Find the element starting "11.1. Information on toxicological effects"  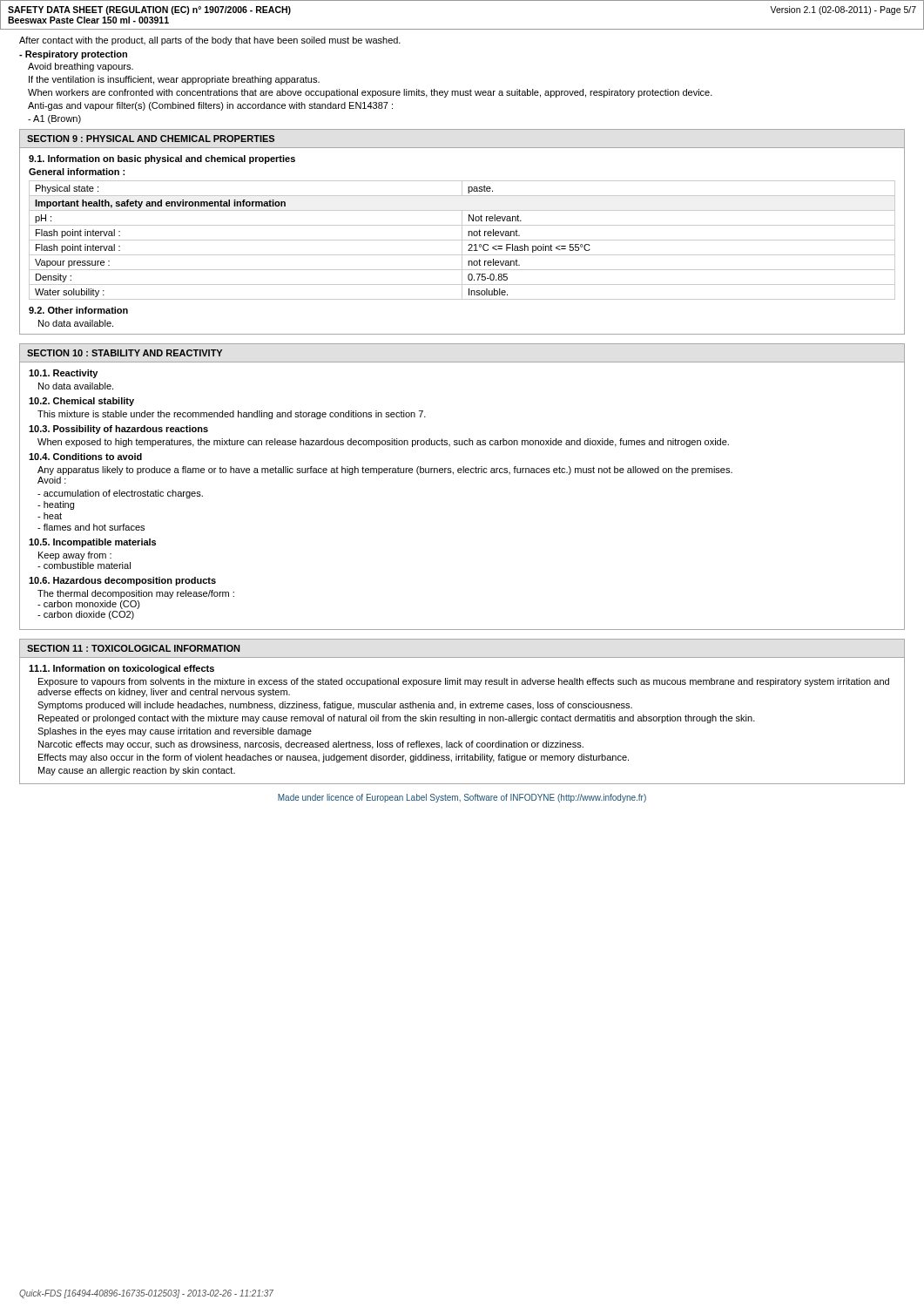pos(122,668)
